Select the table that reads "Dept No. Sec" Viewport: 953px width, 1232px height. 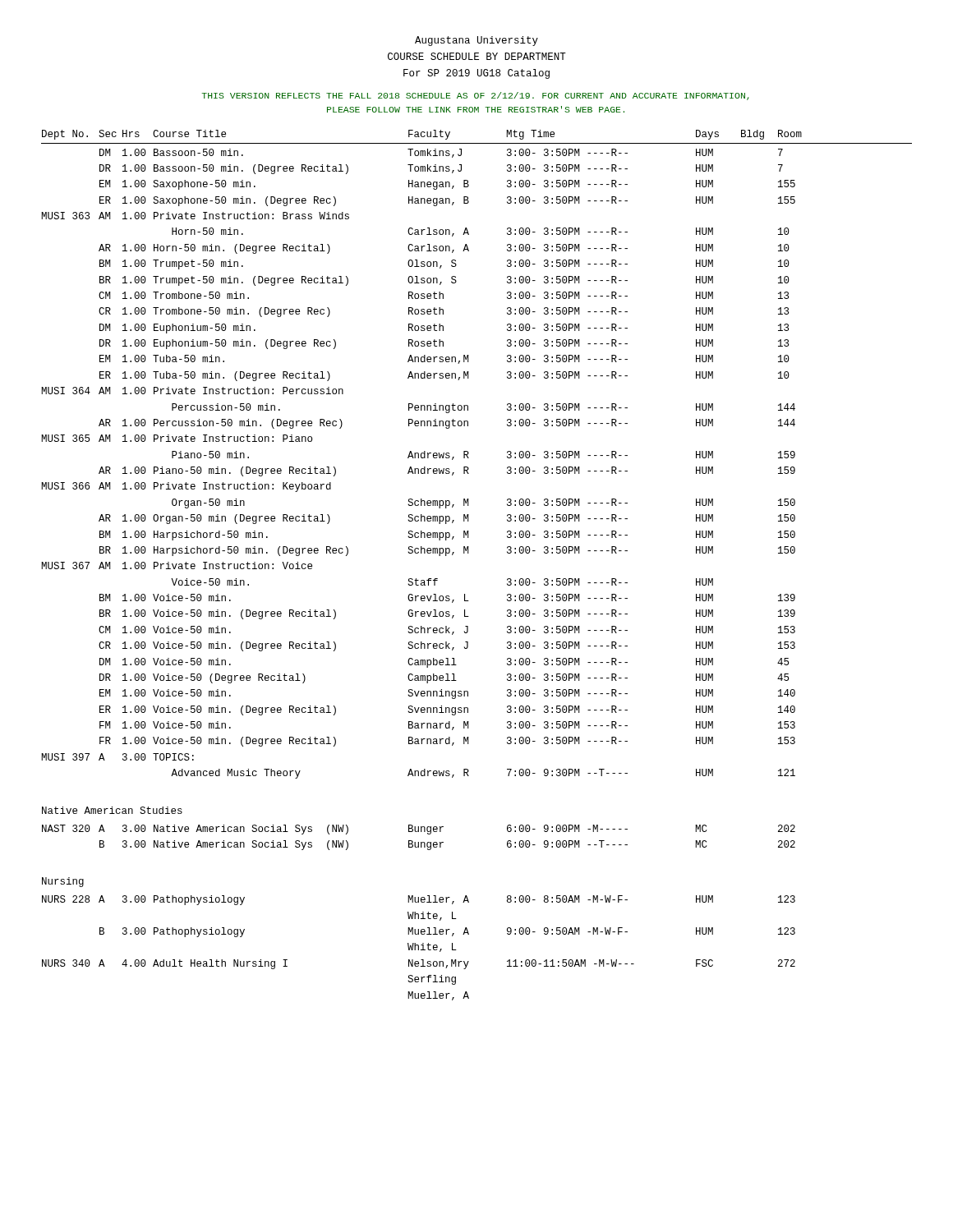click(x=476, y=455)
